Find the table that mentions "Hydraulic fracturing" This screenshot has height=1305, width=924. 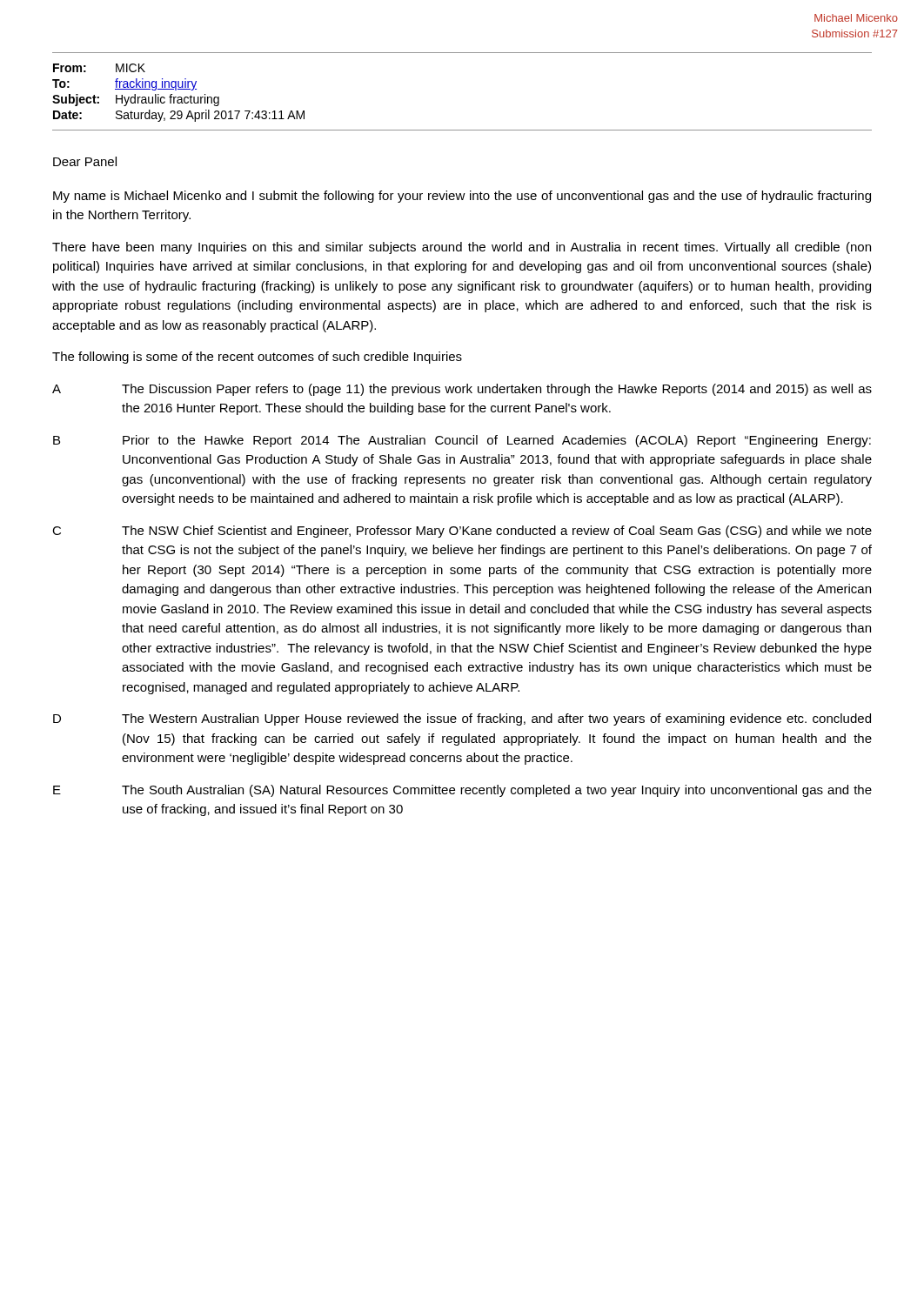pos(462,91)
